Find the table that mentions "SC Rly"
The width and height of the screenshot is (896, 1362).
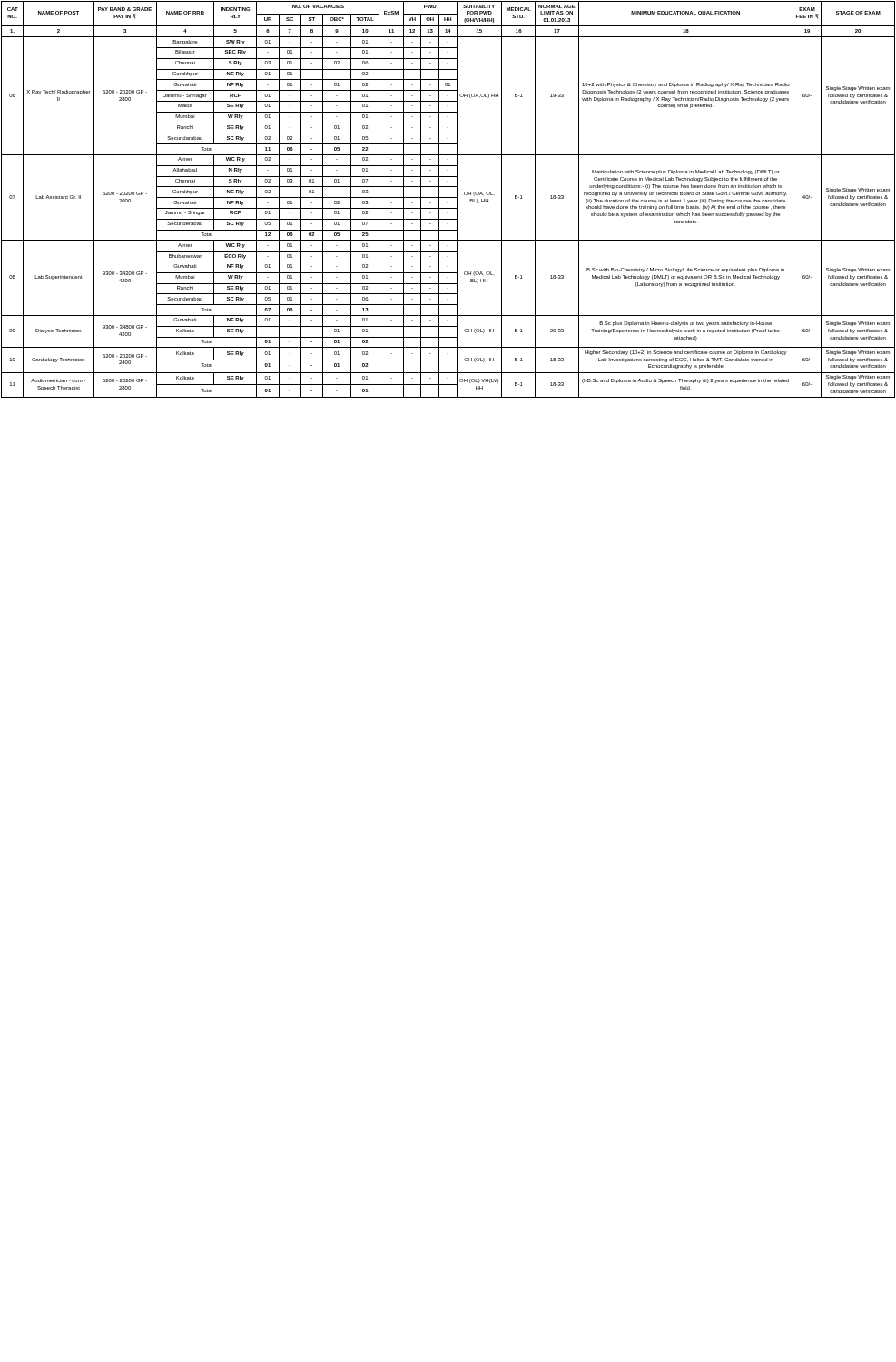pos(448,199)
